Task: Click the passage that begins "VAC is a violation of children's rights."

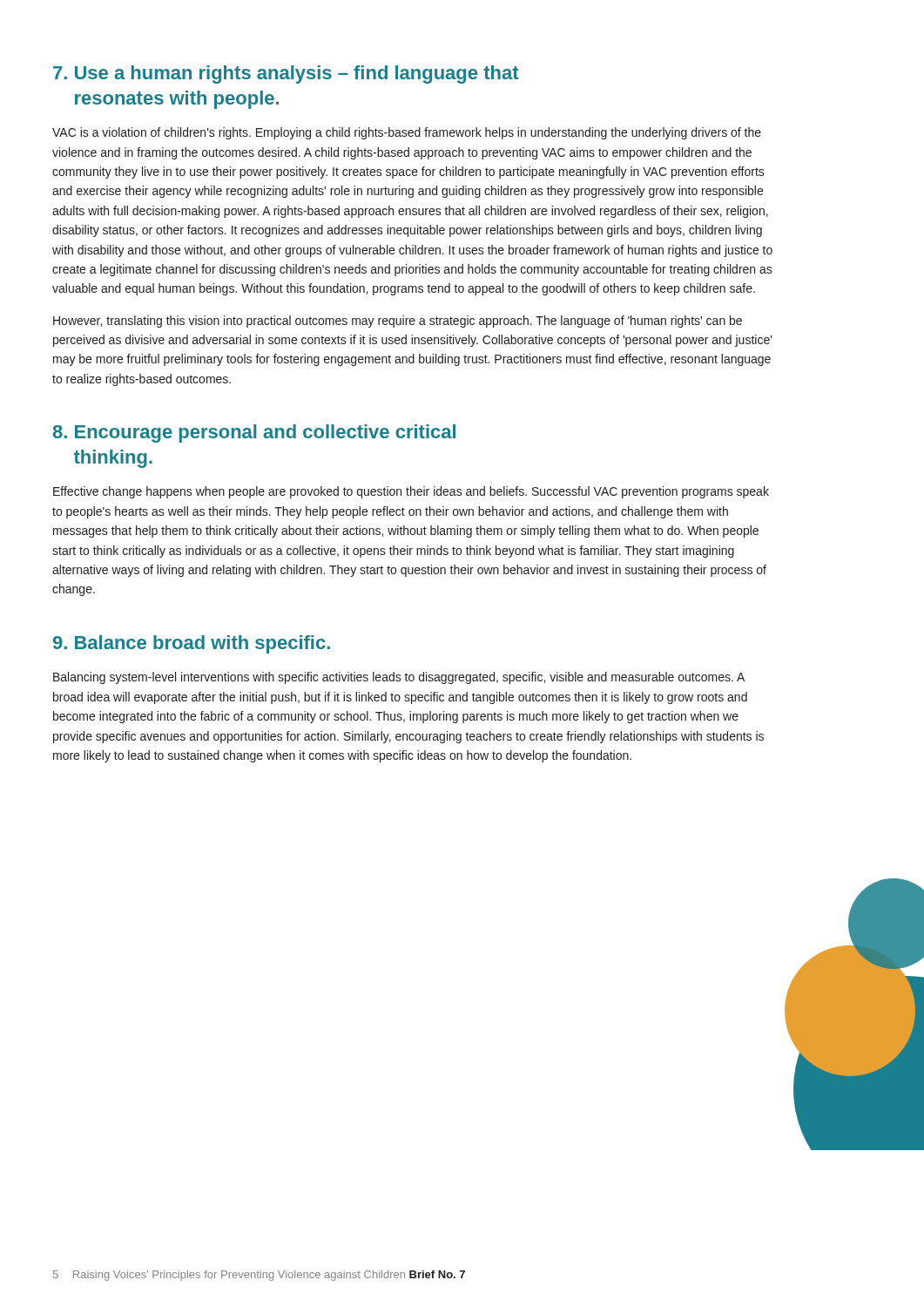Action: tap(412, 211)
